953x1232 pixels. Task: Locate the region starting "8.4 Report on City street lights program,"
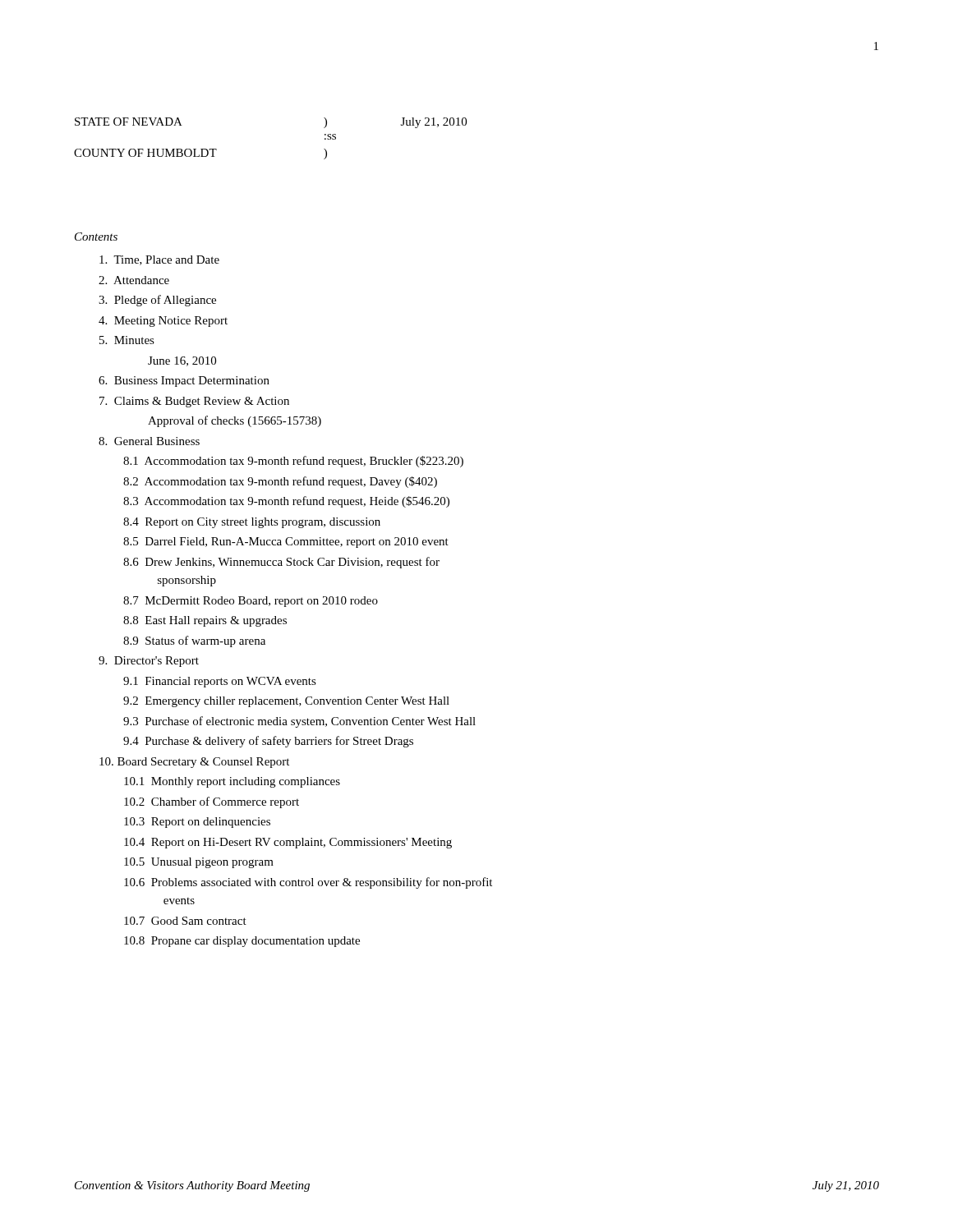252,521
